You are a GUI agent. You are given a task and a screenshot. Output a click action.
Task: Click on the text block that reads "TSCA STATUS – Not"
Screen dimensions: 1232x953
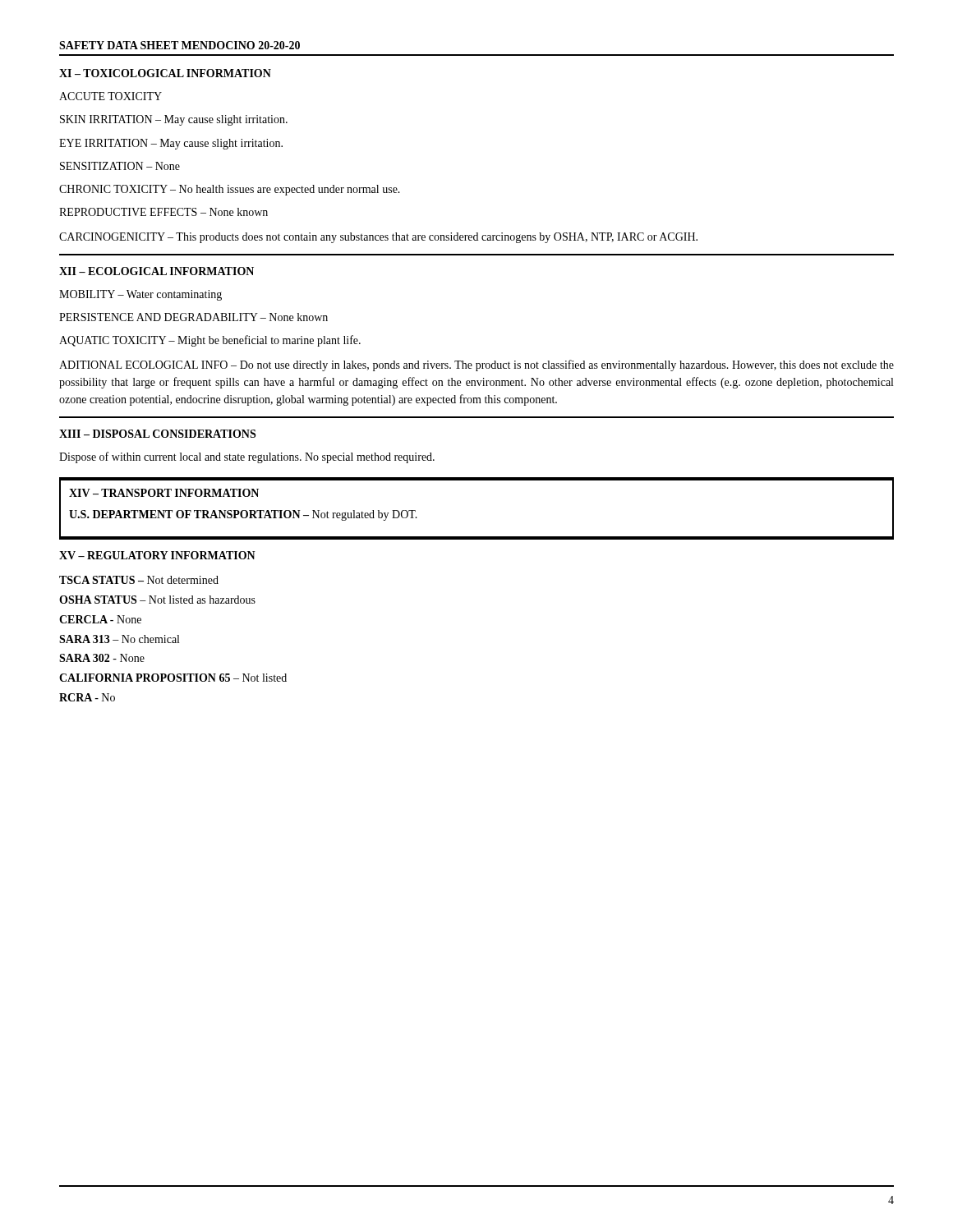tap(173, 639)
